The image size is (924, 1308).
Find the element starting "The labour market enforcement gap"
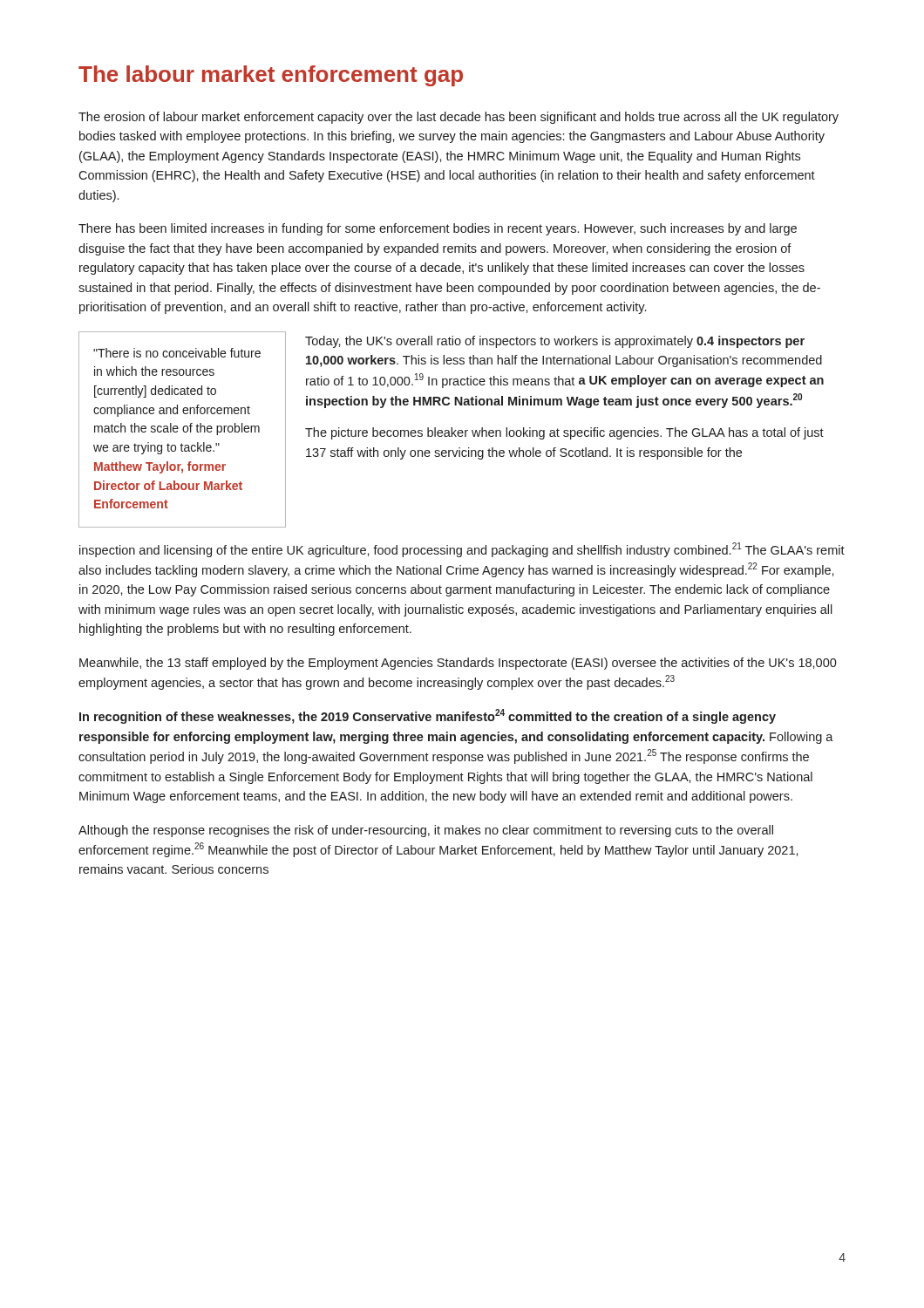[x=462, y=75]
